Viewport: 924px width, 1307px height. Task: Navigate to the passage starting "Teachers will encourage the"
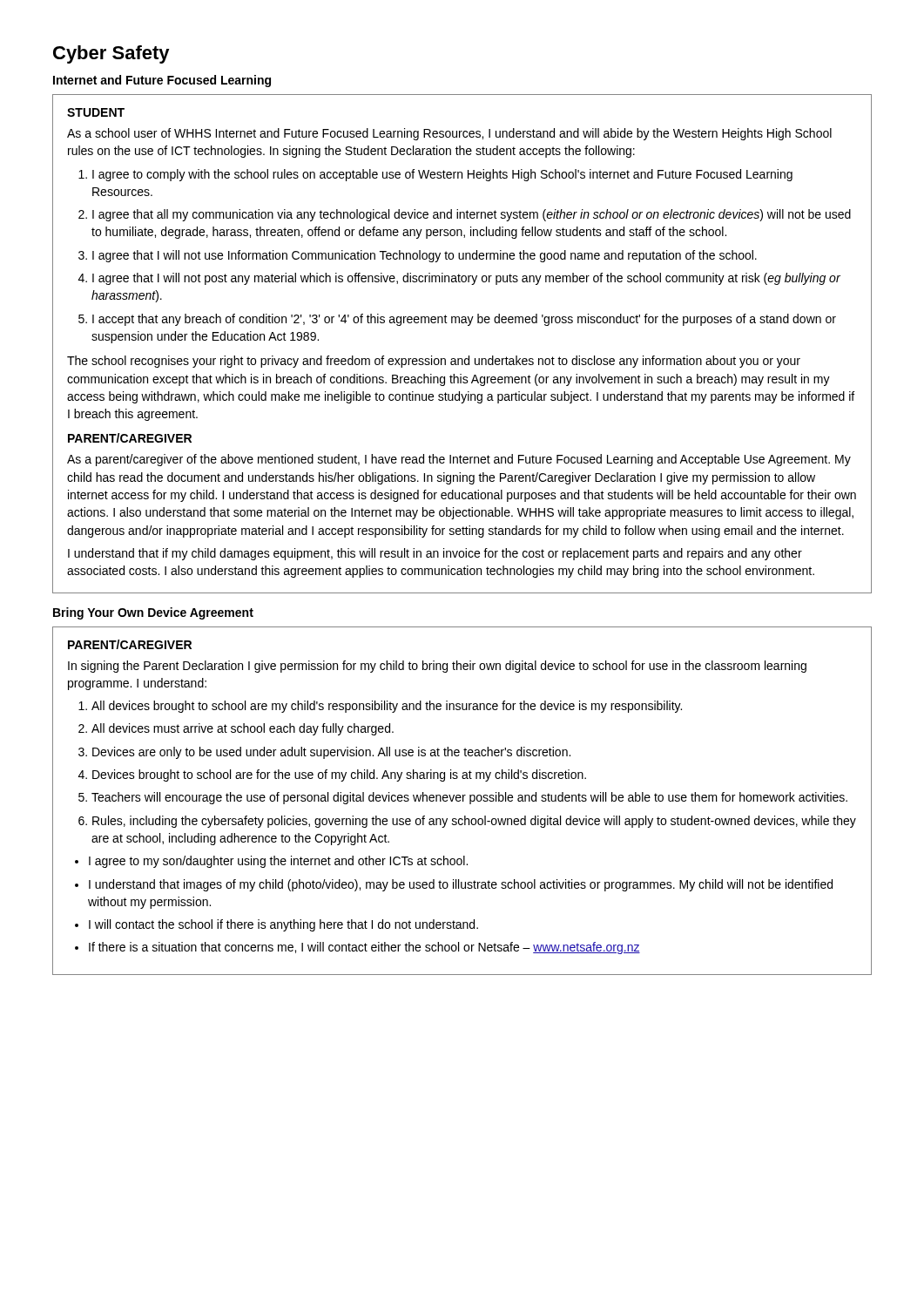click(470, 798)
